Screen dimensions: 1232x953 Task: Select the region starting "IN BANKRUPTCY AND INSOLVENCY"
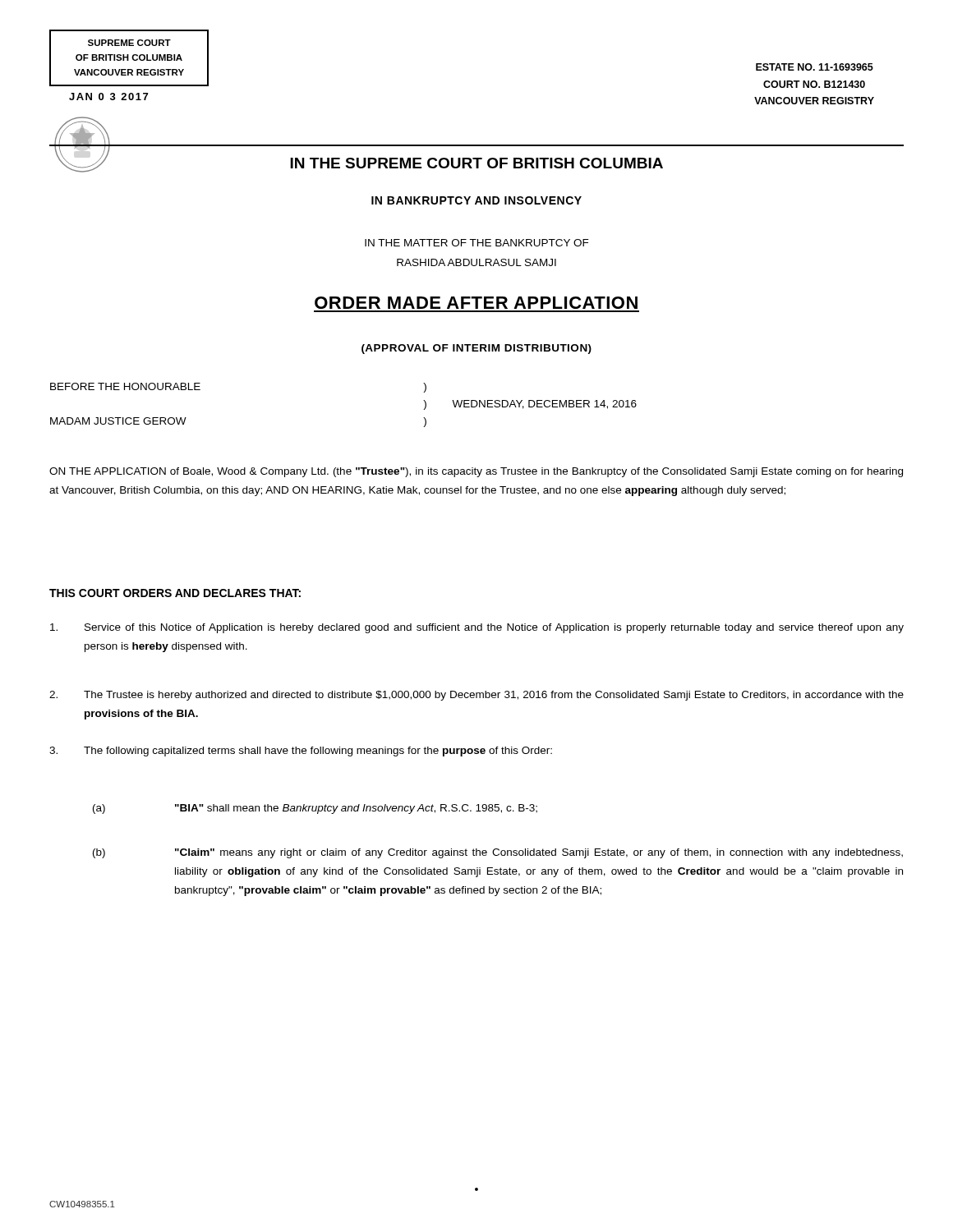click(x=476, y=200)
